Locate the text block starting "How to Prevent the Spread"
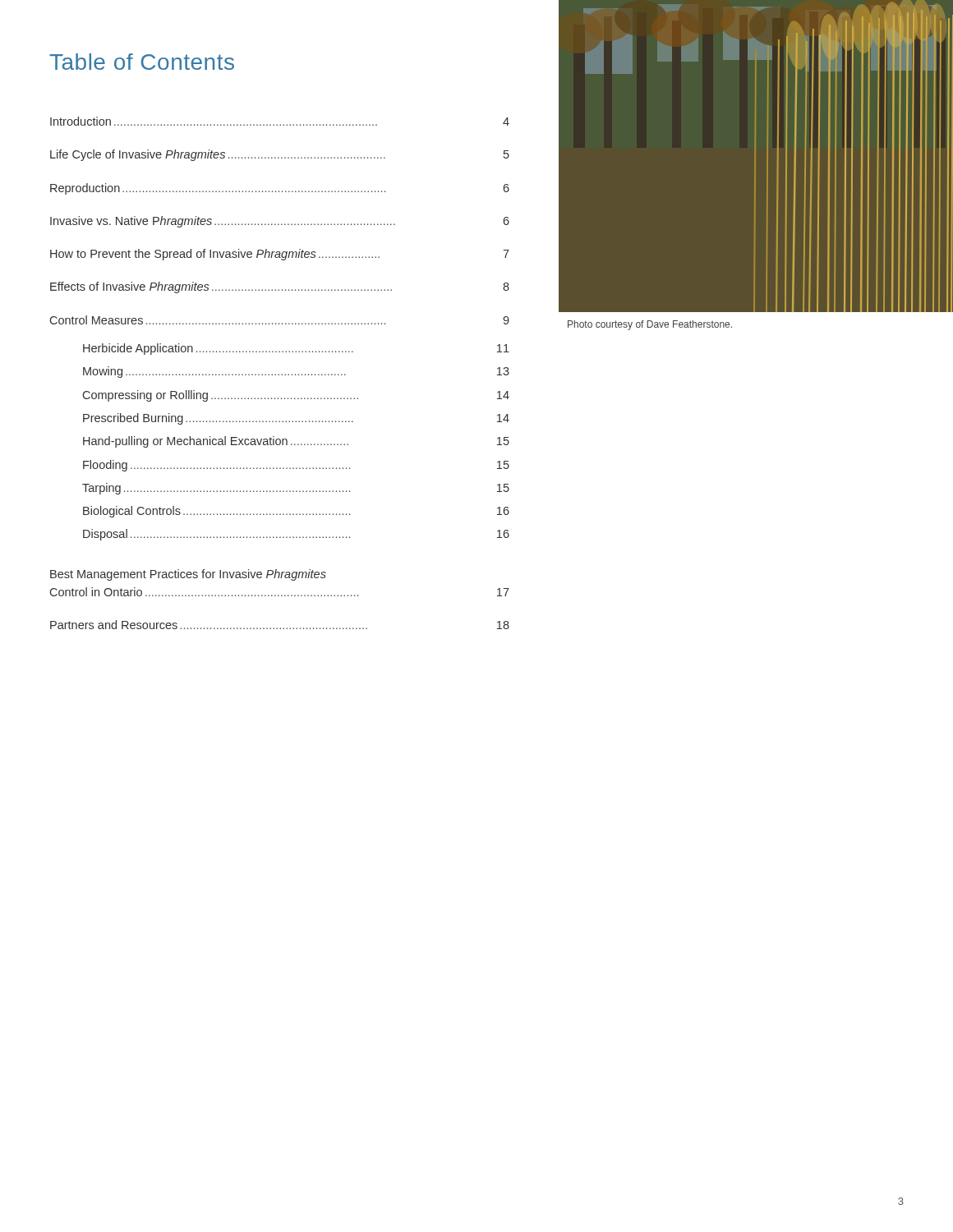Image resolution: width=953 pixels, height=1232 pixels. [279, 254]
